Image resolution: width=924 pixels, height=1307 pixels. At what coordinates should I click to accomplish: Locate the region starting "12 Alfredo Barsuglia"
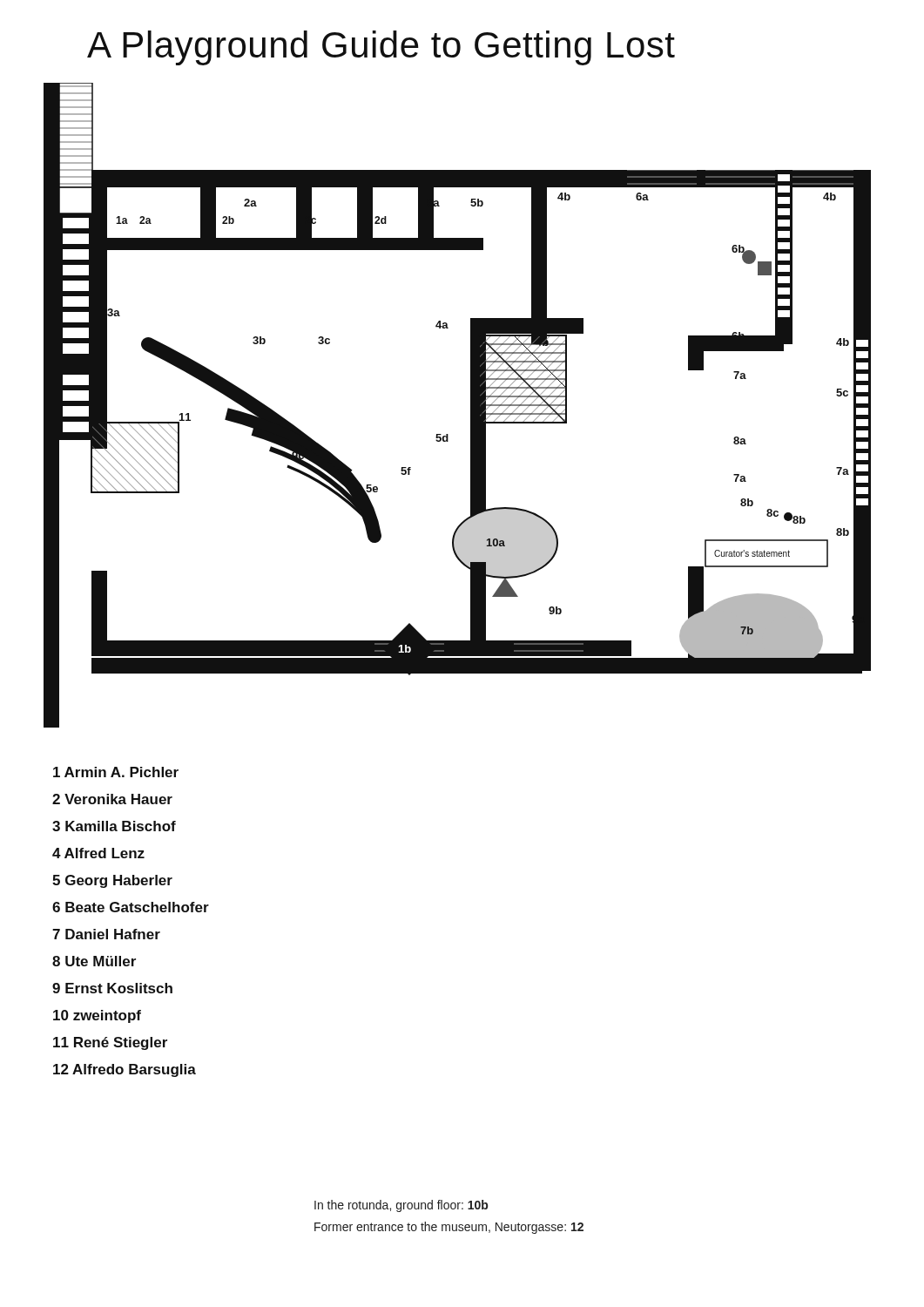click(x=124, y=1070)
